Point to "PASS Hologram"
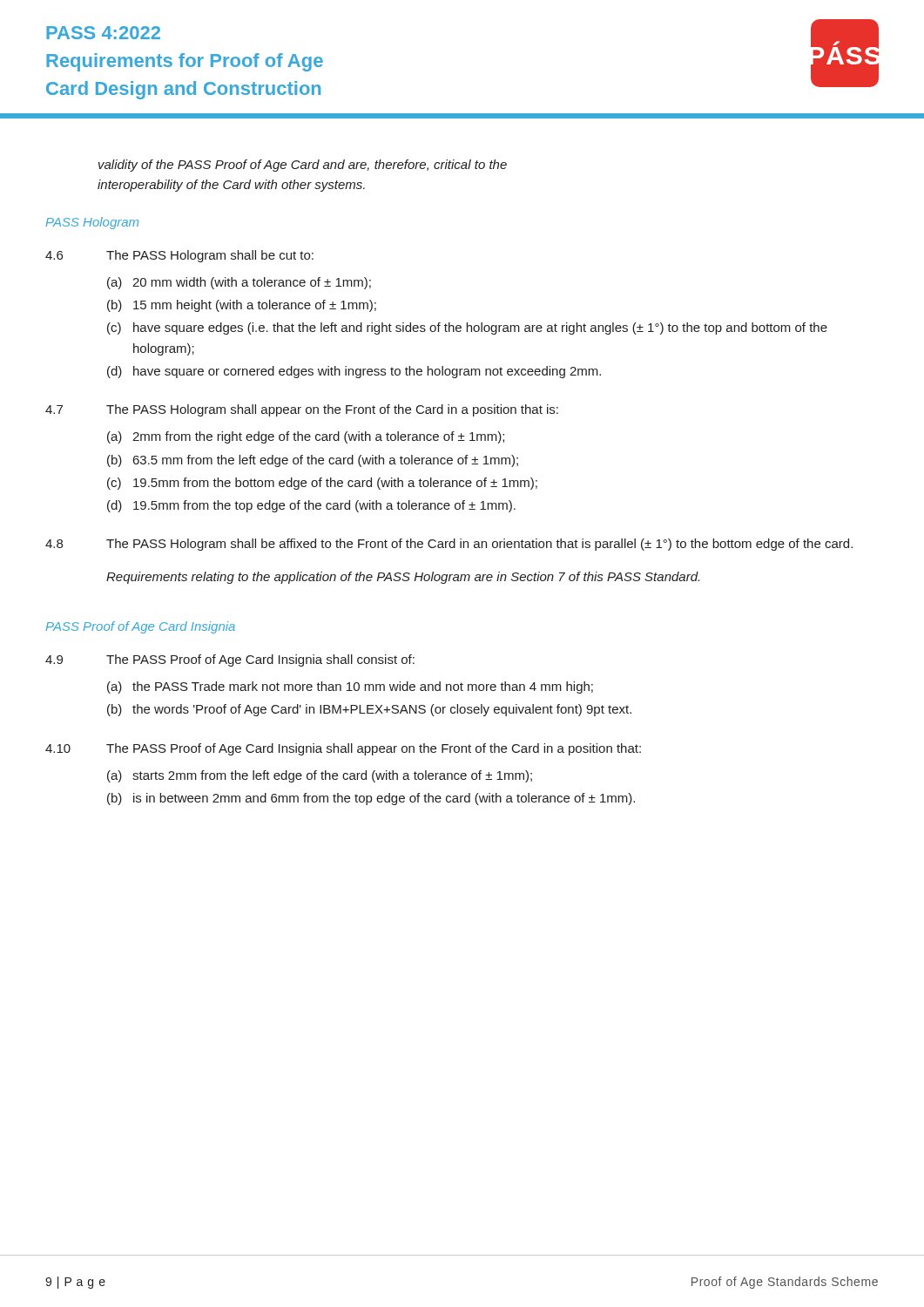The width and height of the screenshot is (924, 1307). [92, 221]
